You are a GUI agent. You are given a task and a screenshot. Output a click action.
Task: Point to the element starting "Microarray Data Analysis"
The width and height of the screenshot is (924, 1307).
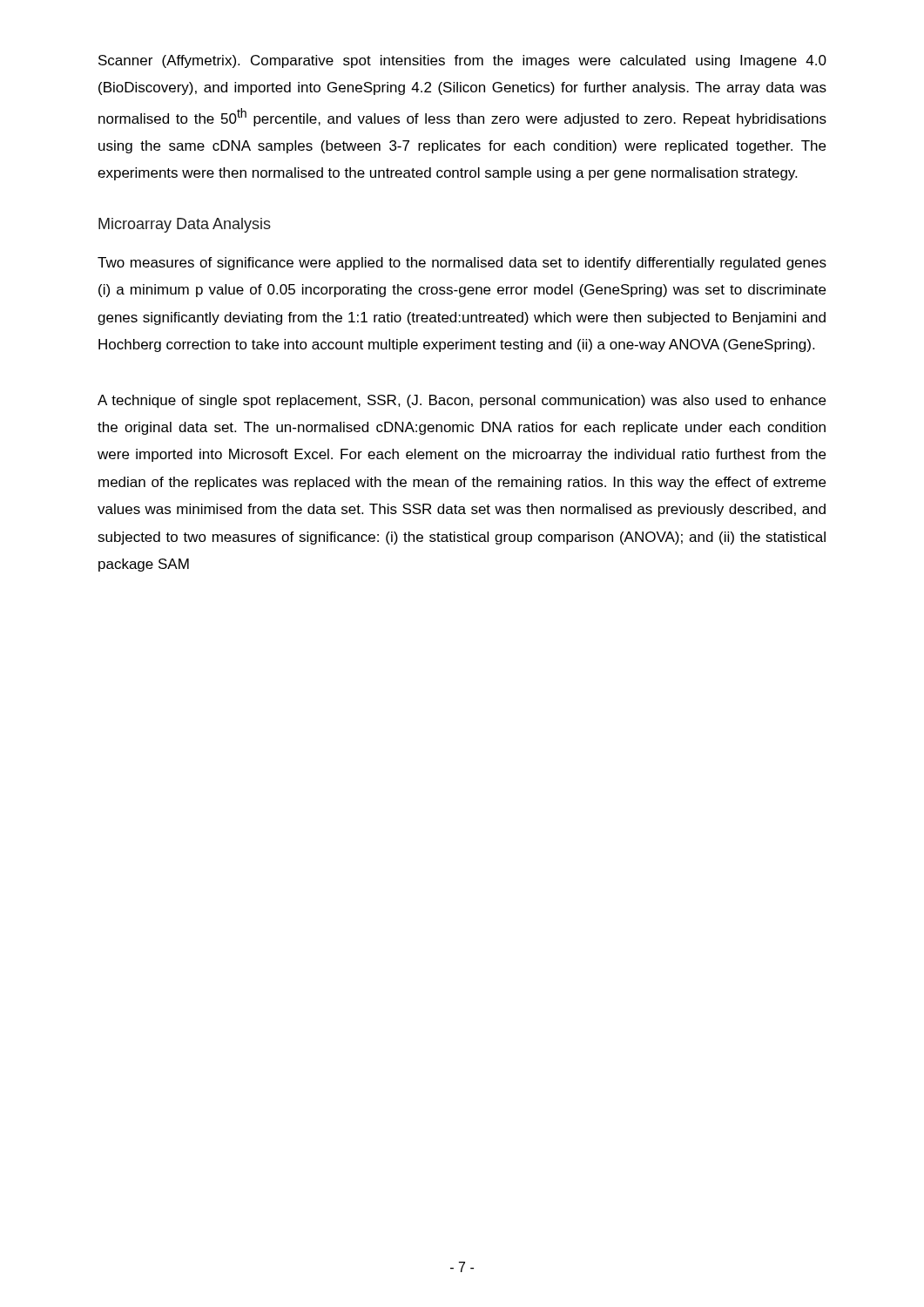point(184,224)
